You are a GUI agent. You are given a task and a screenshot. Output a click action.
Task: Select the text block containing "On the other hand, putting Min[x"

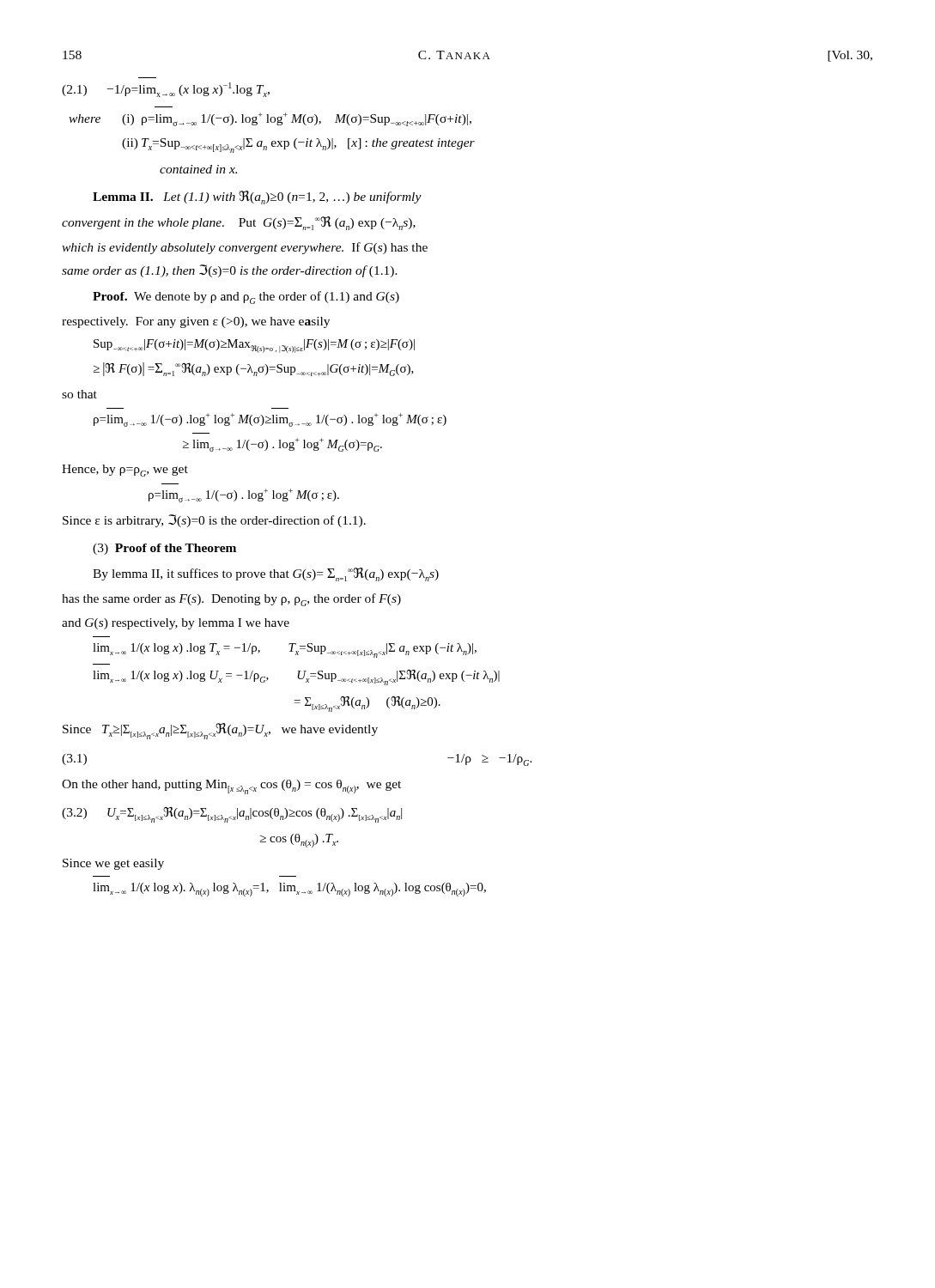(232, 786)
